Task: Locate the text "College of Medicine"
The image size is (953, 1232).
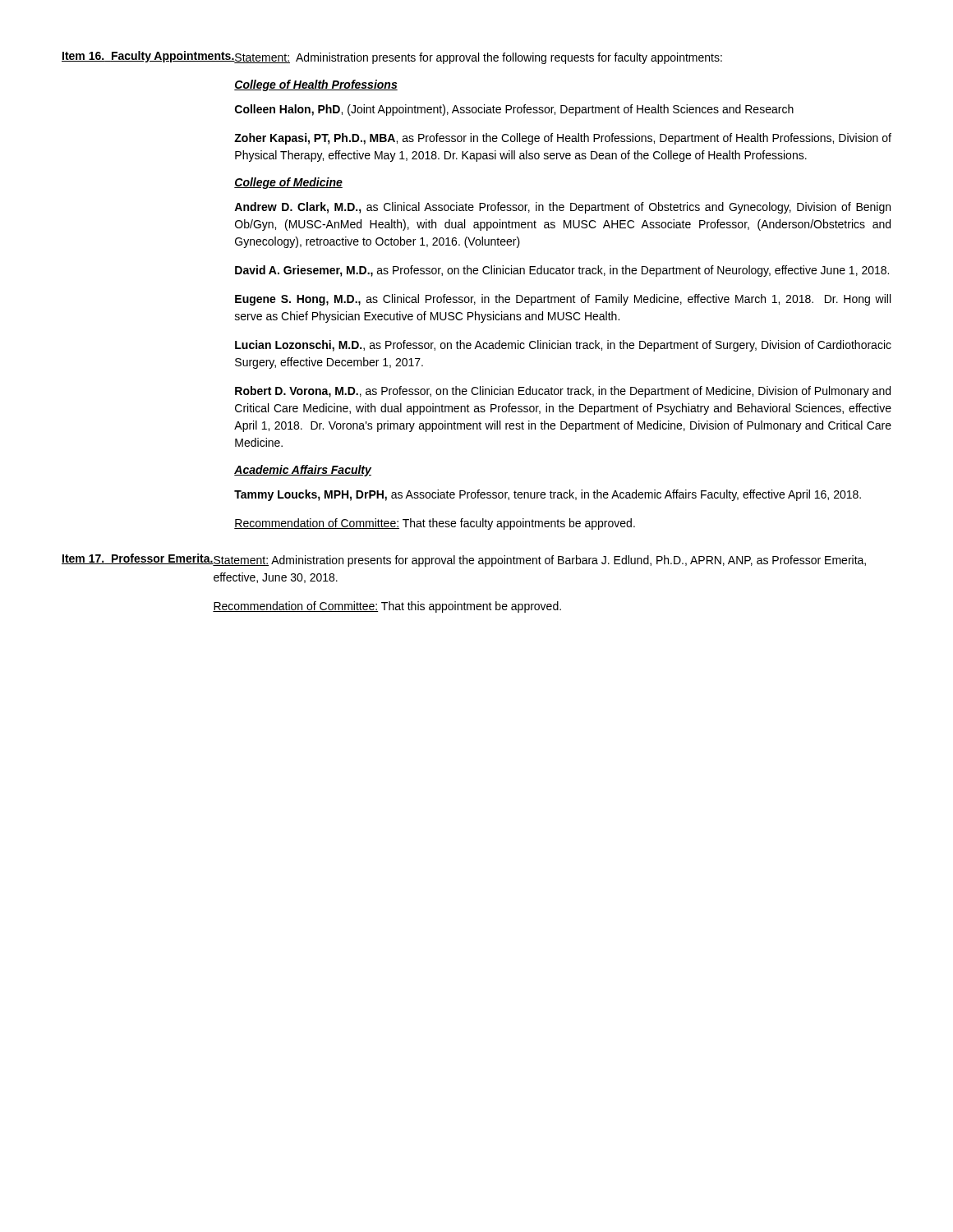Action: click(288, 182)
